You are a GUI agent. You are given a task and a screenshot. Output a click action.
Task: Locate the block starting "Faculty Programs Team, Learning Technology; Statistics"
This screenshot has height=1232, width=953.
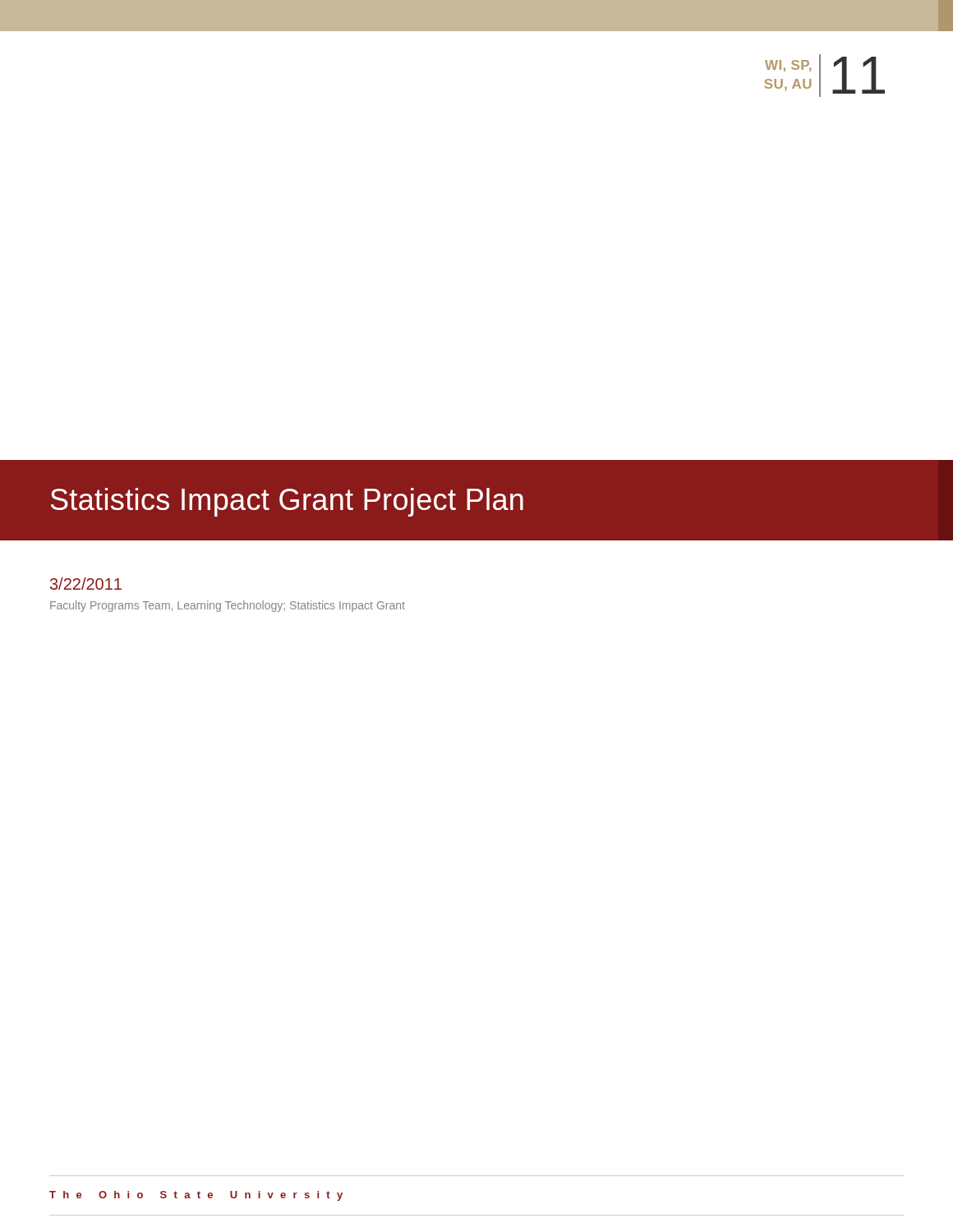coord(227,605)
